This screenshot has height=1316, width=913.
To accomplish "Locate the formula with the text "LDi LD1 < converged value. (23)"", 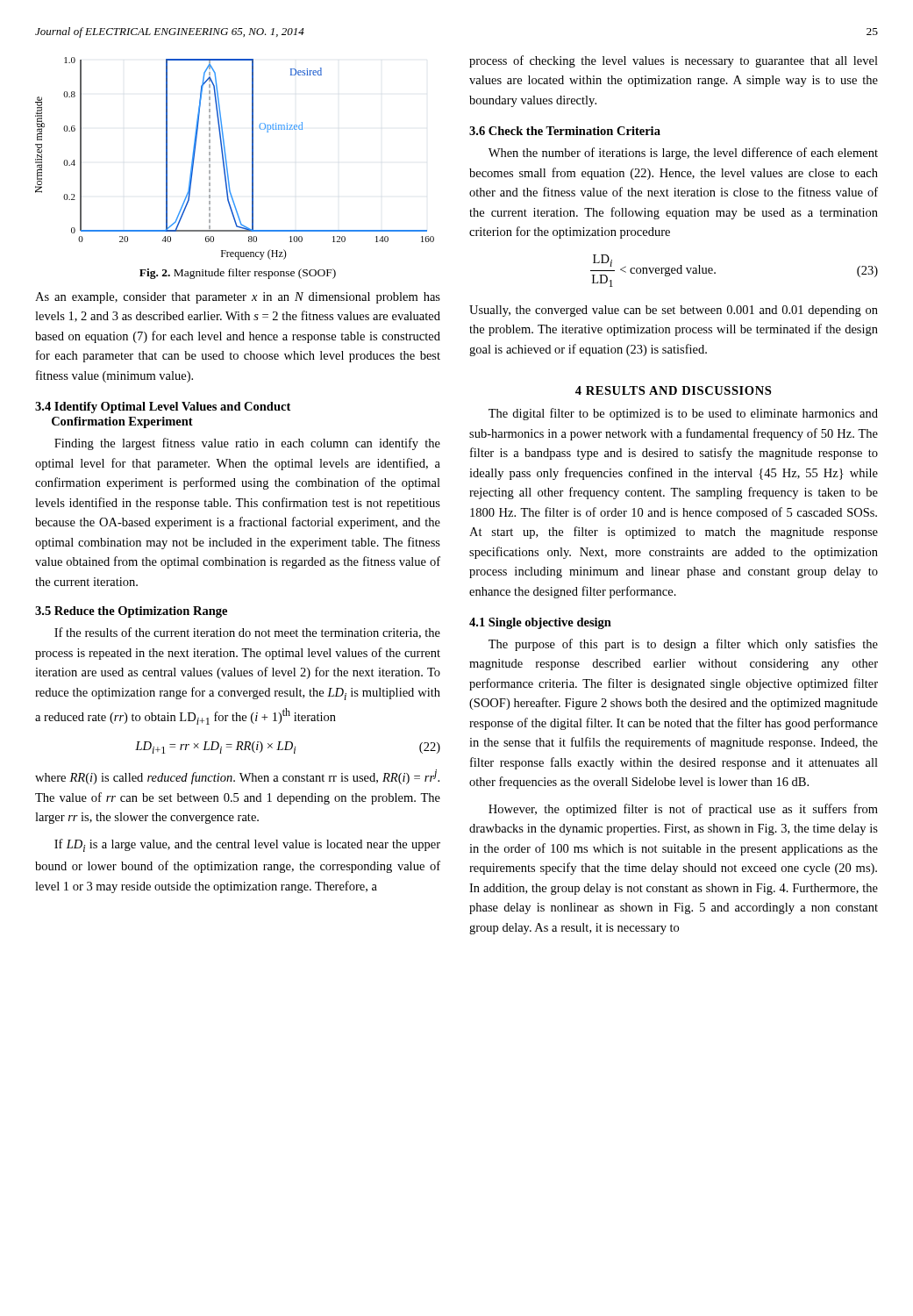I will [674, 271].
